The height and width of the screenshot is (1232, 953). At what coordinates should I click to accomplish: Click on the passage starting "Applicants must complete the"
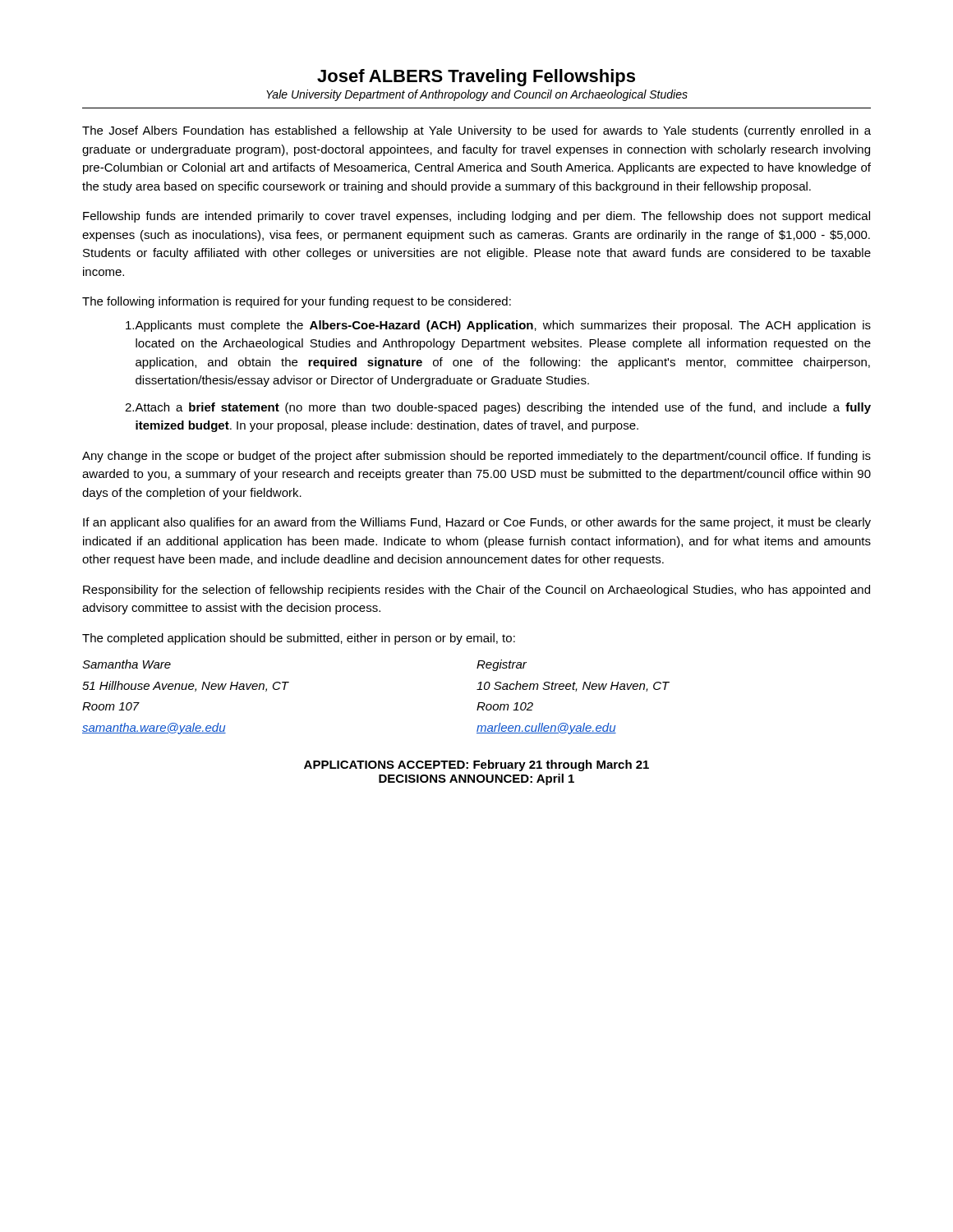pos(476,353)
